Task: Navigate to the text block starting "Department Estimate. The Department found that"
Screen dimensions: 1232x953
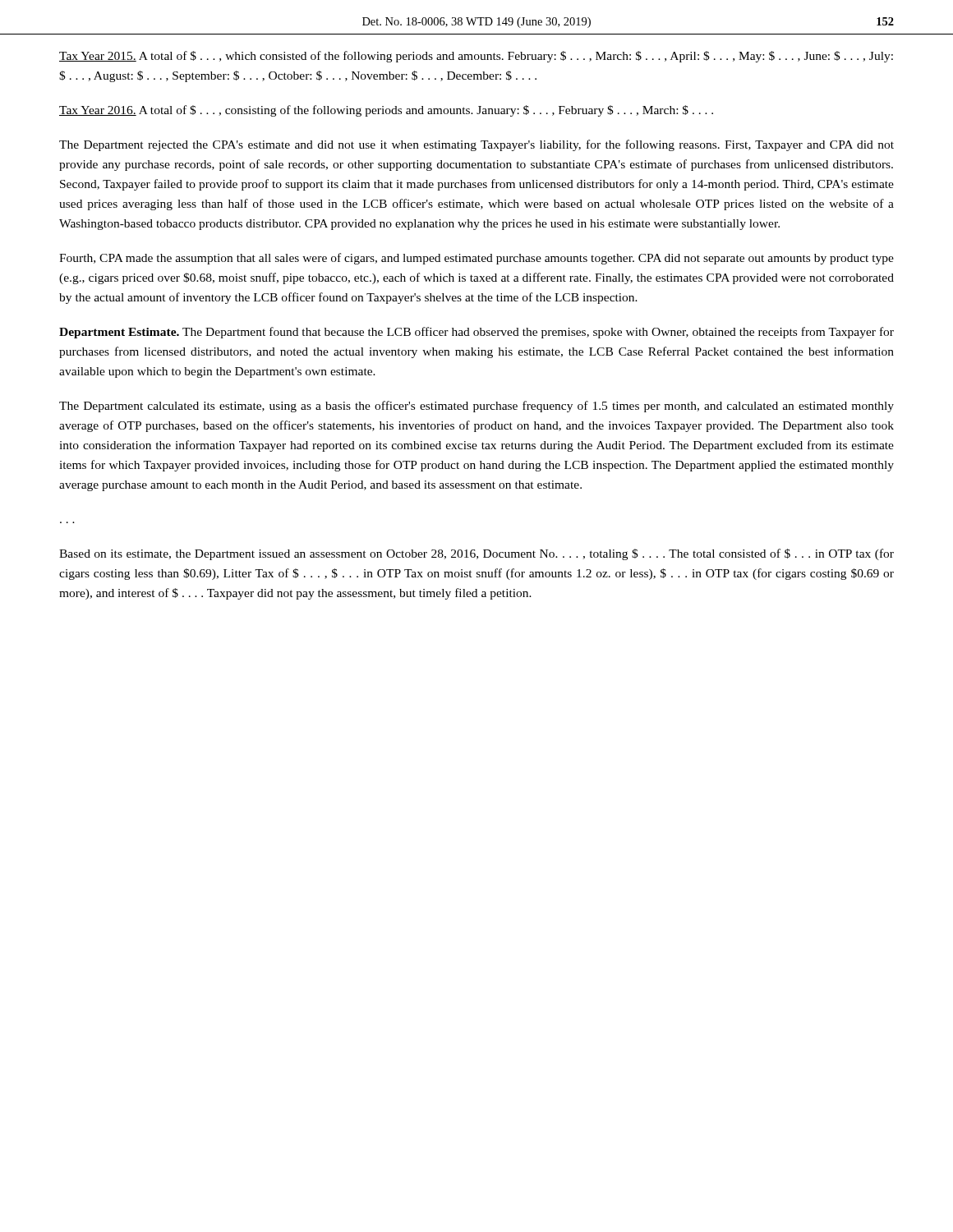Action: click(x=476, y=351)
